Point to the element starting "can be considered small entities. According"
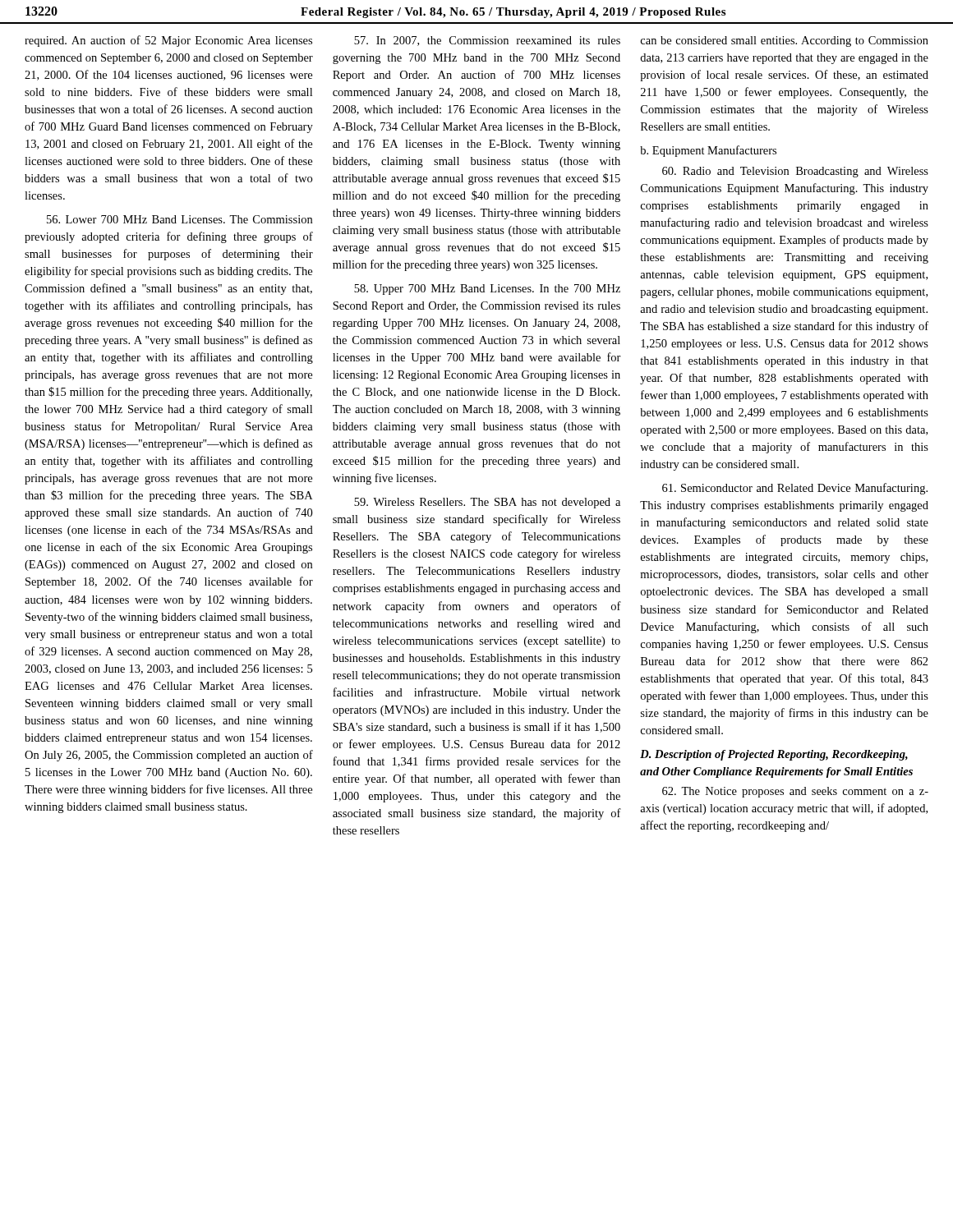 [784, 84]
